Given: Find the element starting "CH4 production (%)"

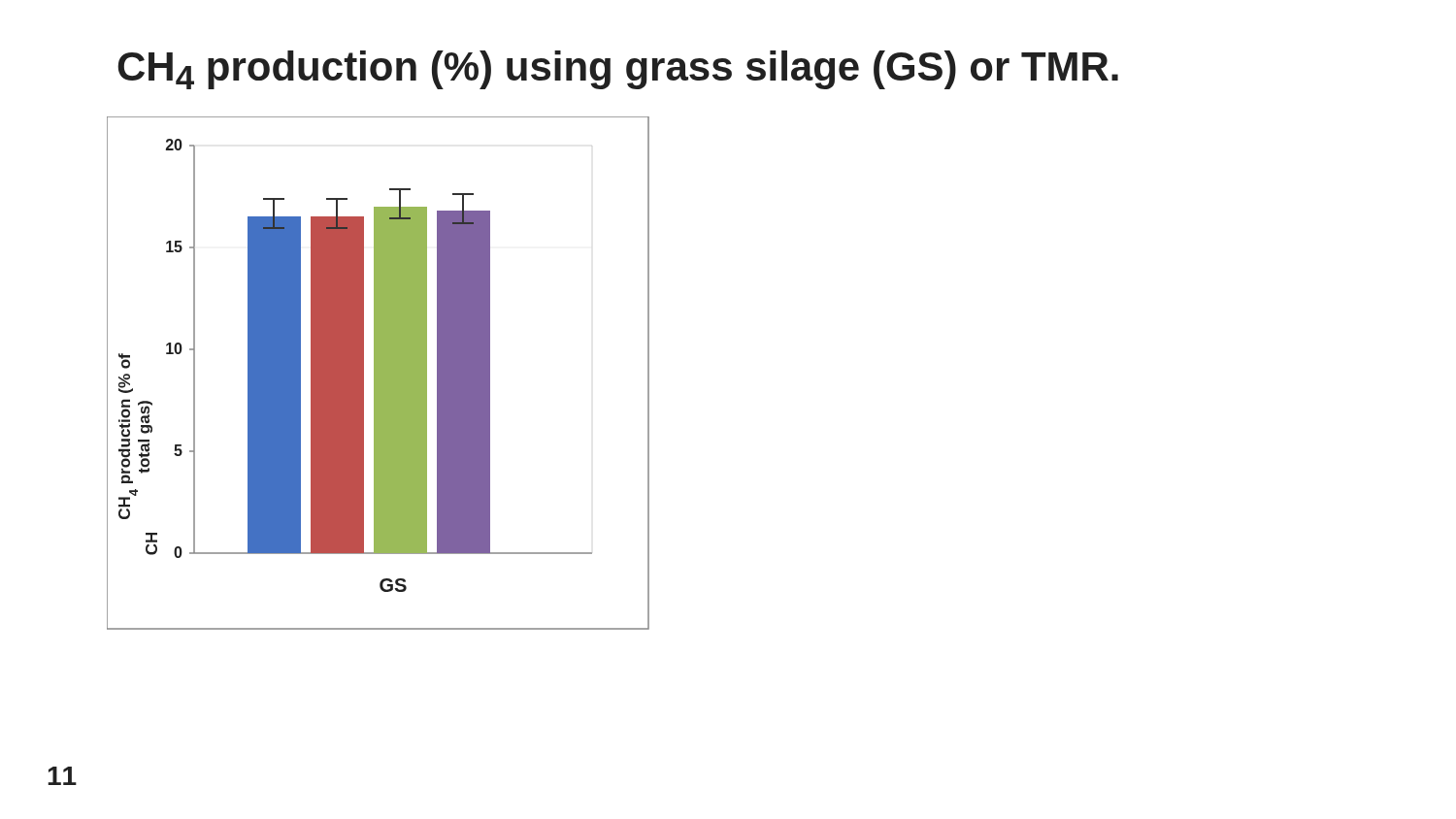Looking at the screenshot, I should 619,70.
